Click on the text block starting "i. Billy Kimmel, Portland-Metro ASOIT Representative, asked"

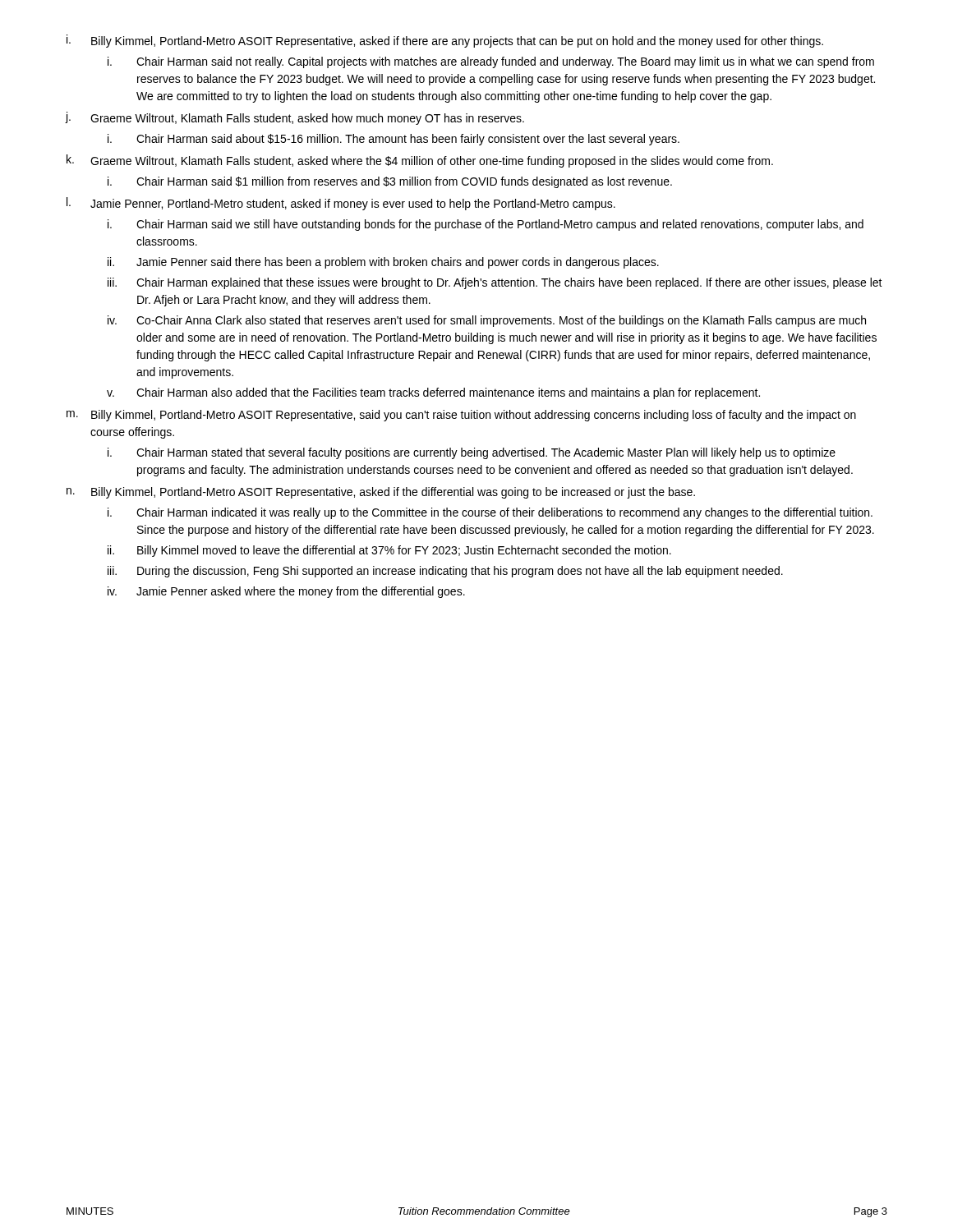pyautogui.click(x=476, y=69)
